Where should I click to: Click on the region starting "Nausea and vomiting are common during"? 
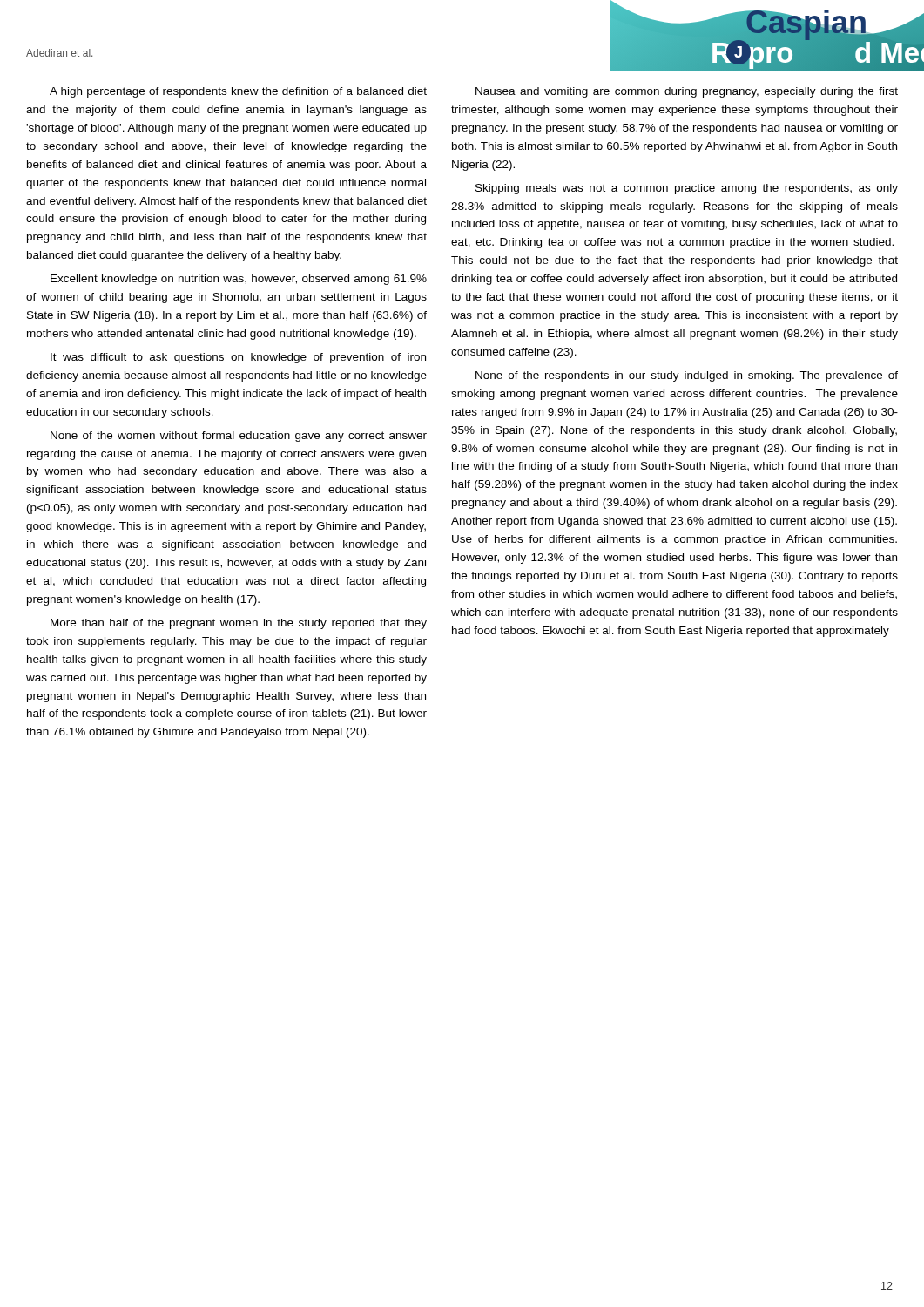(674, 361)
